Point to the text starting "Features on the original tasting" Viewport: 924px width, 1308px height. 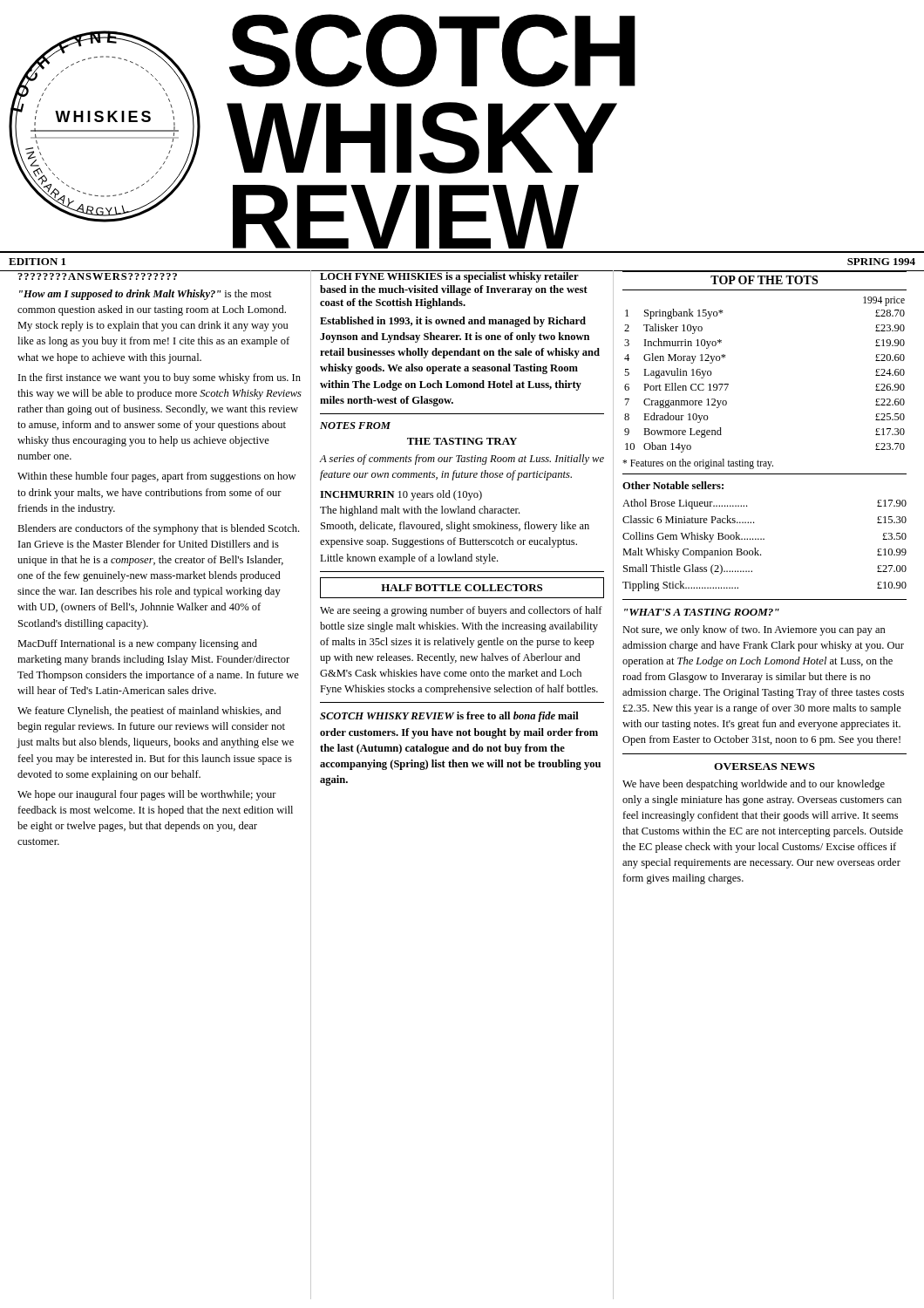(698, 463)
